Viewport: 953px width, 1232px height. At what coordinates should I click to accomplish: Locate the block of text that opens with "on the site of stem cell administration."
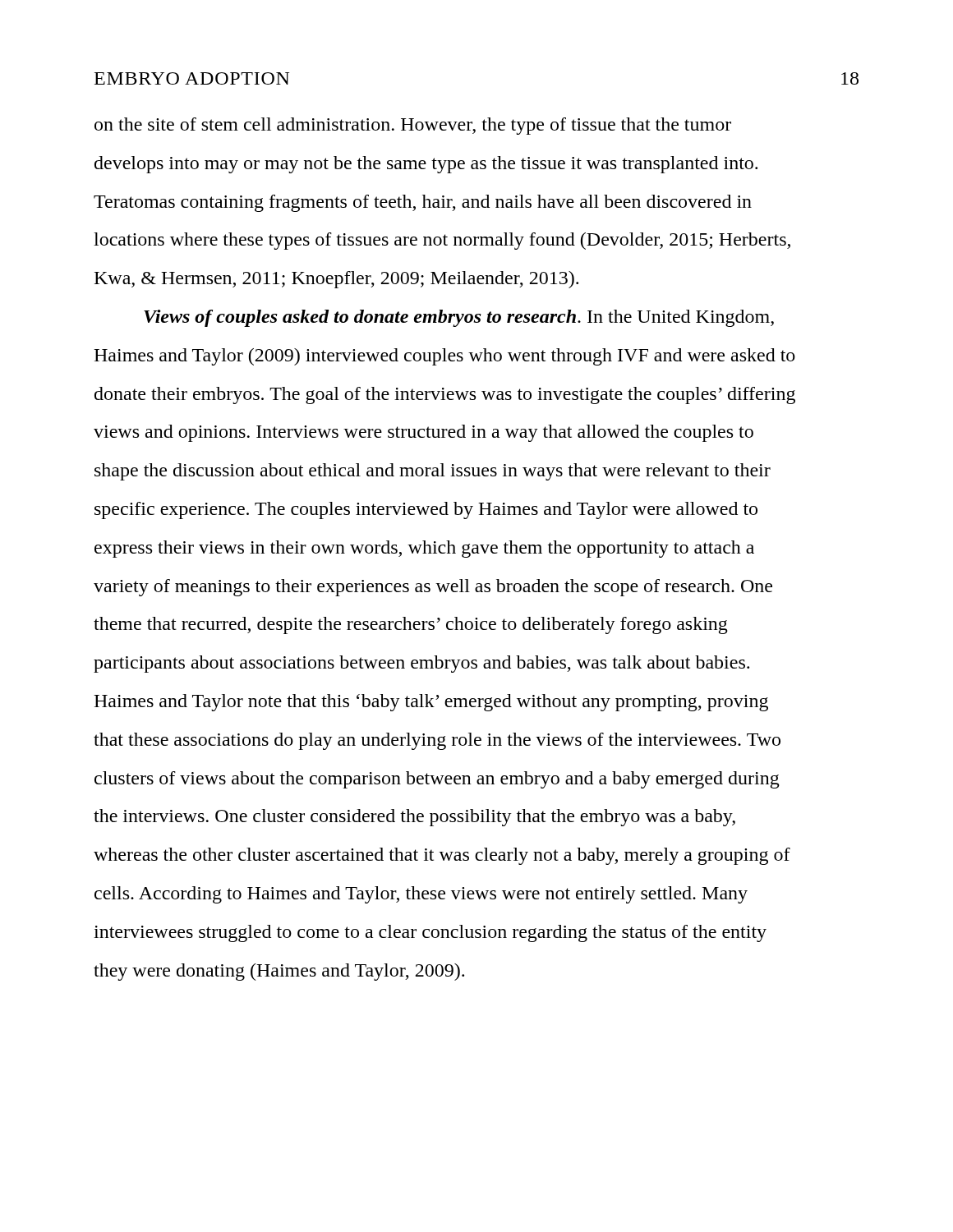(x=476, y=201)
